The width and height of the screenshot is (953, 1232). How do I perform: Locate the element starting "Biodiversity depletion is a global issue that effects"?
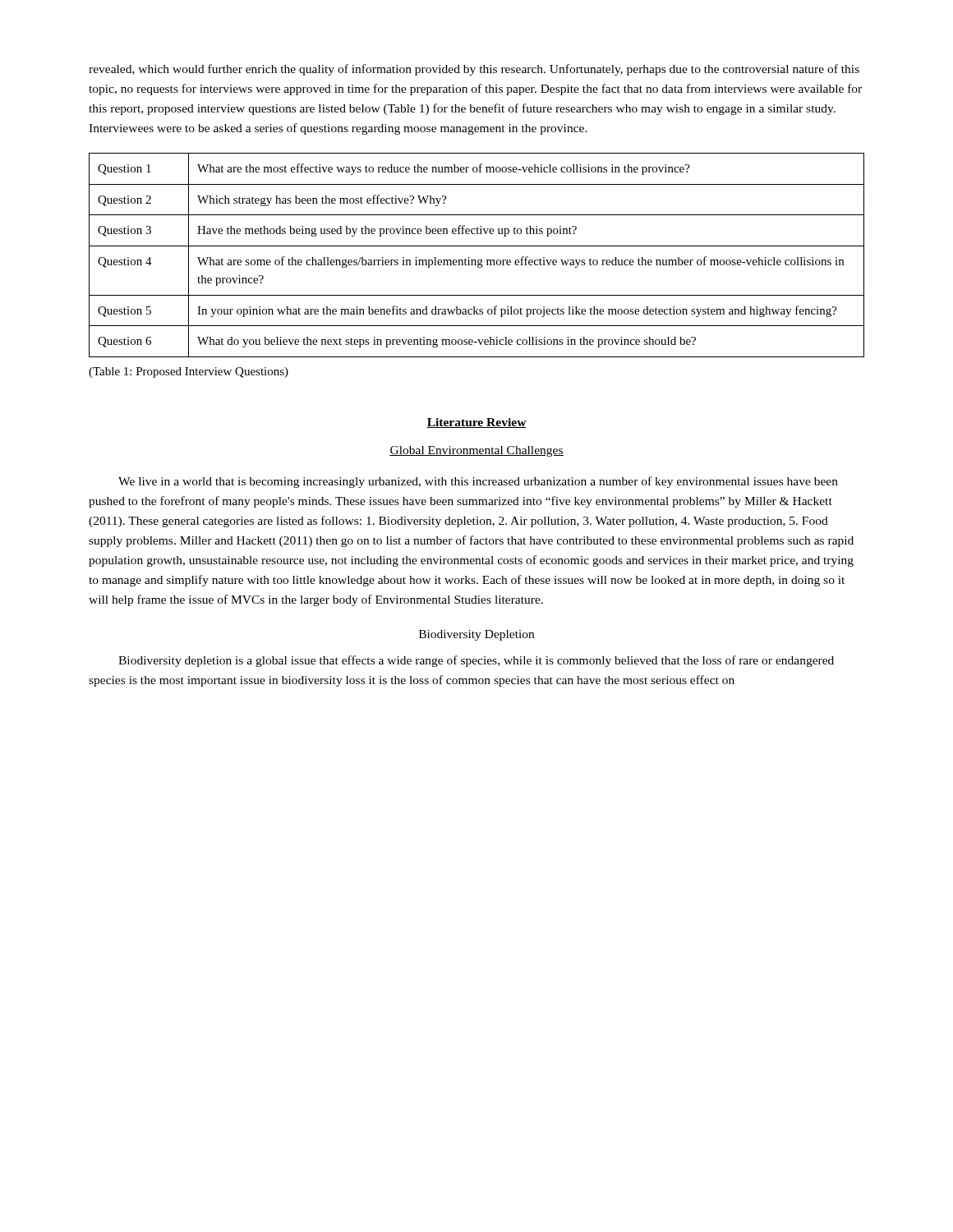pos(461,670)
